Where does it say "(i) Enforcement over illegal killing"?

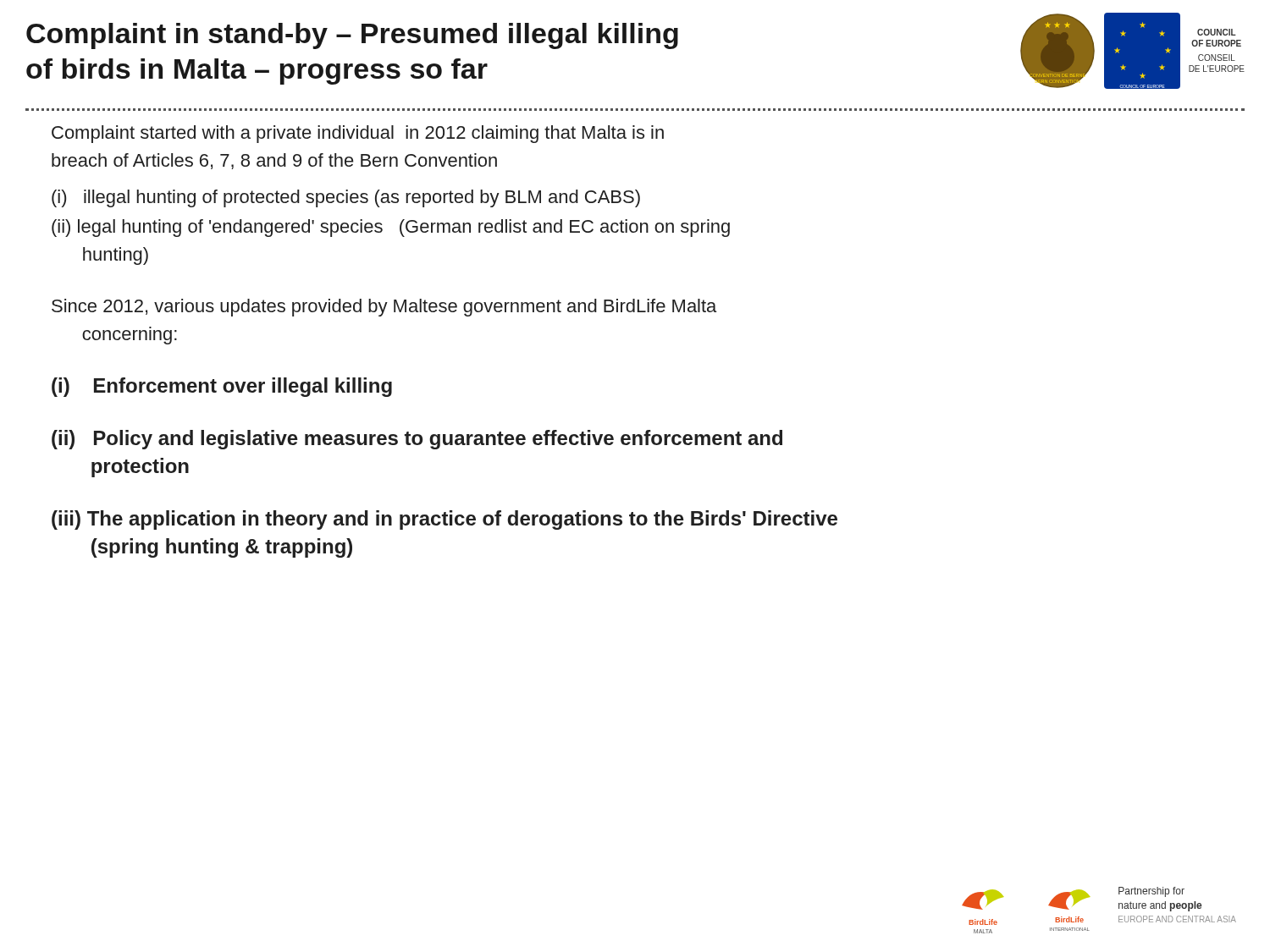[x=222, y=385]
